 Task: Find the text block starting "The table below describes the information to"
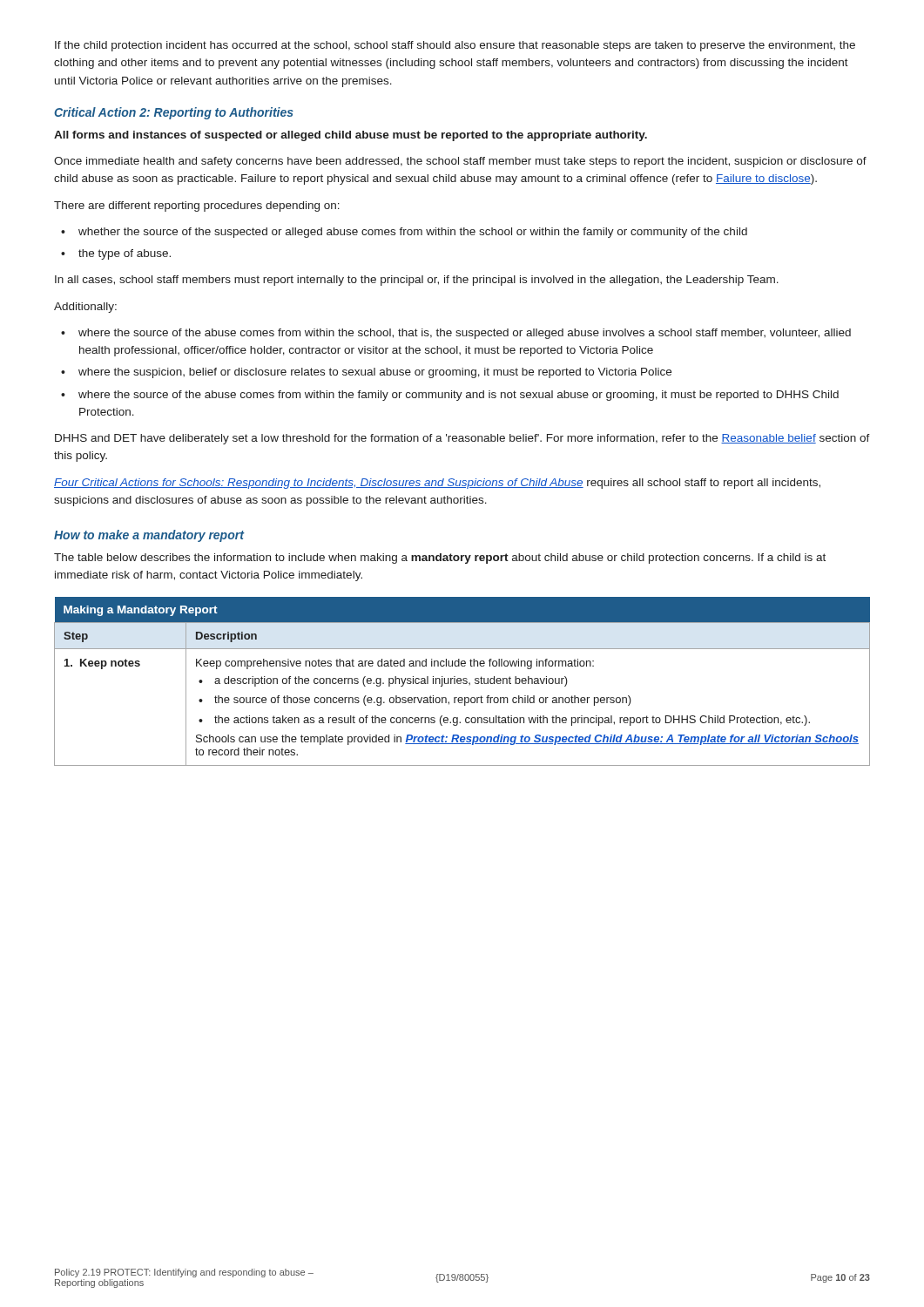pyautogui.click(x=440, y=566)
